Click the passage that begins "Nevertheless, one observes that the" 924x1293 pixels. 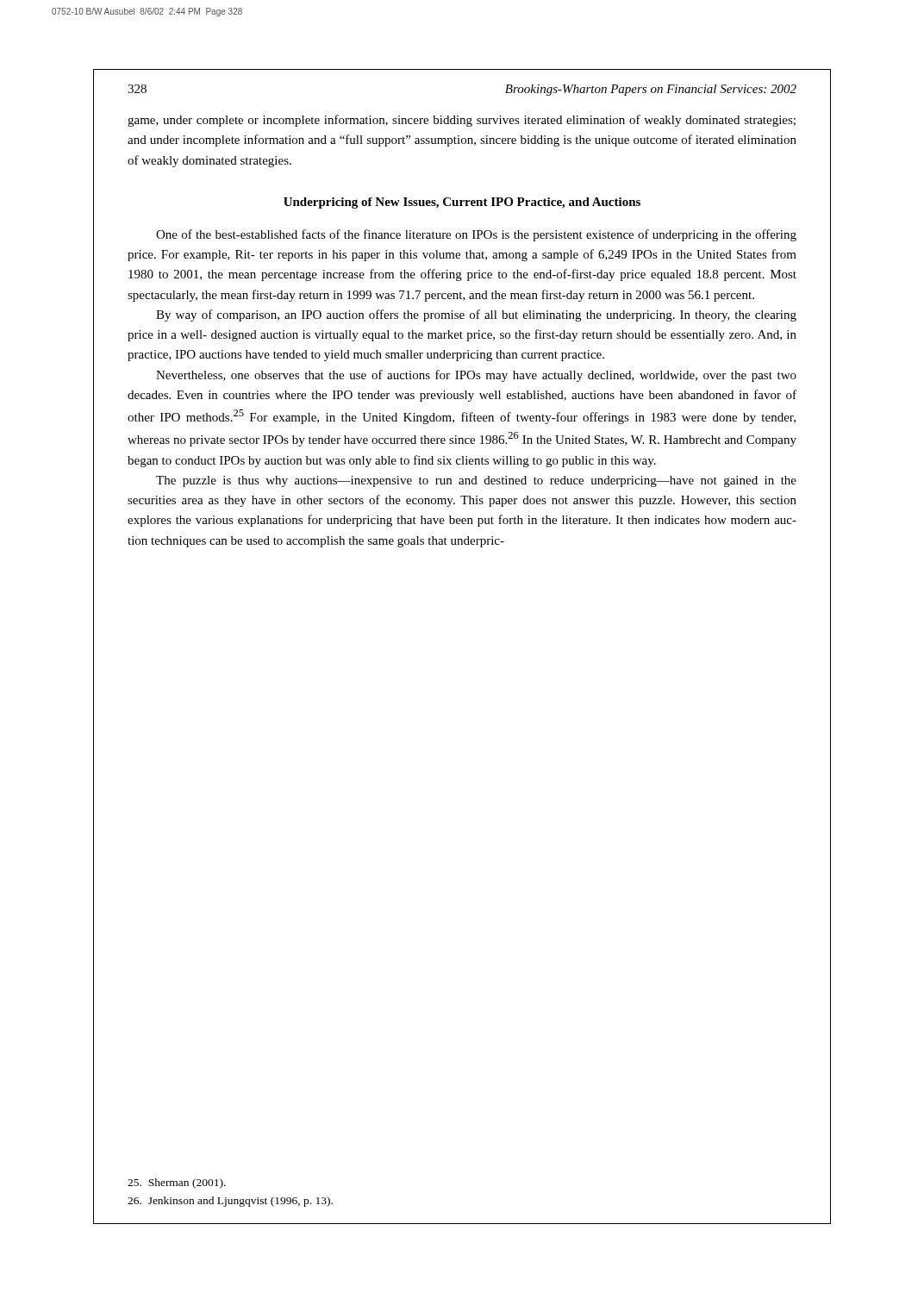[462, 418]
